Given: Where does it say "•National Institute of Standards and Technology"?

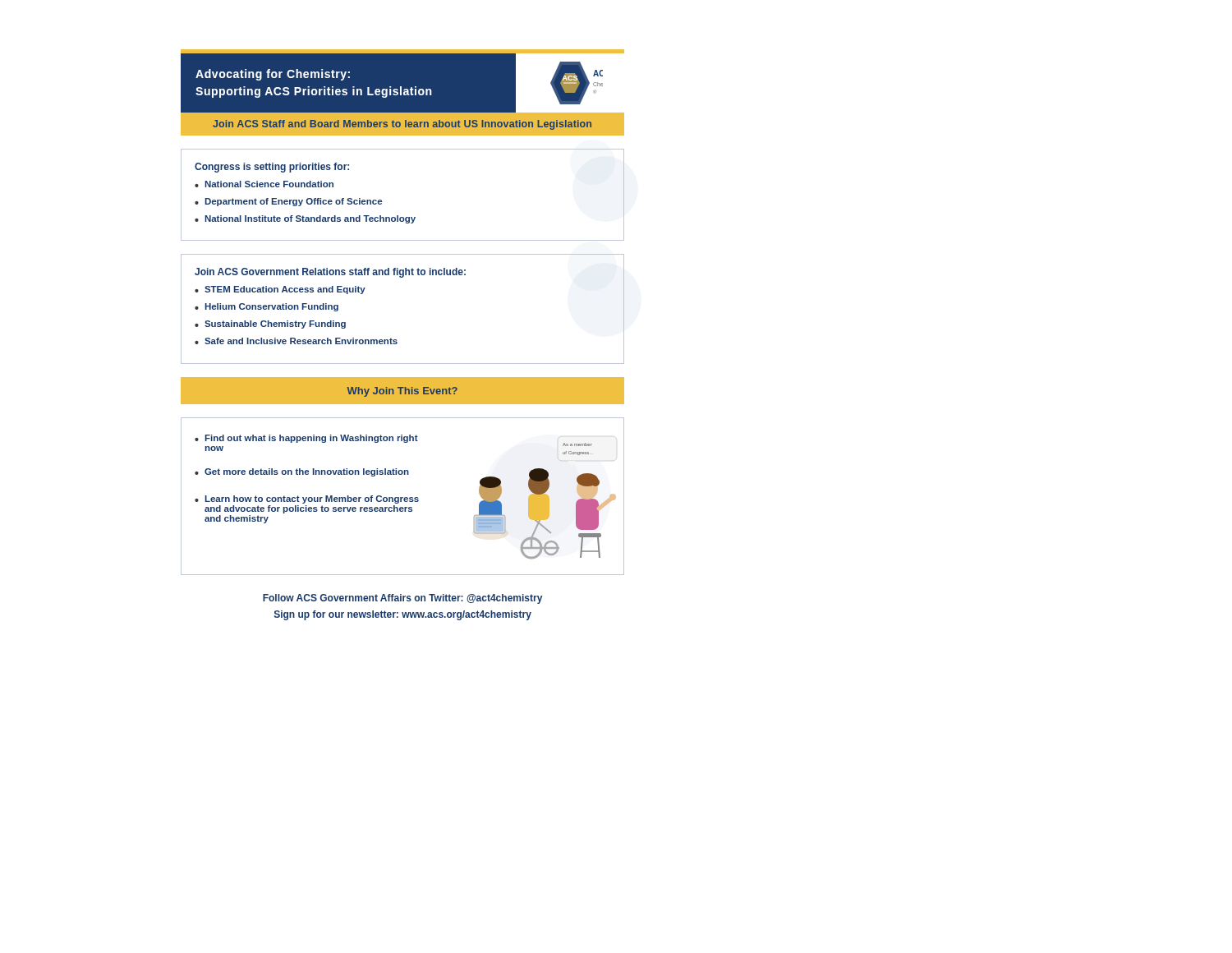Looking at the screenshot, I should [305, 220].
